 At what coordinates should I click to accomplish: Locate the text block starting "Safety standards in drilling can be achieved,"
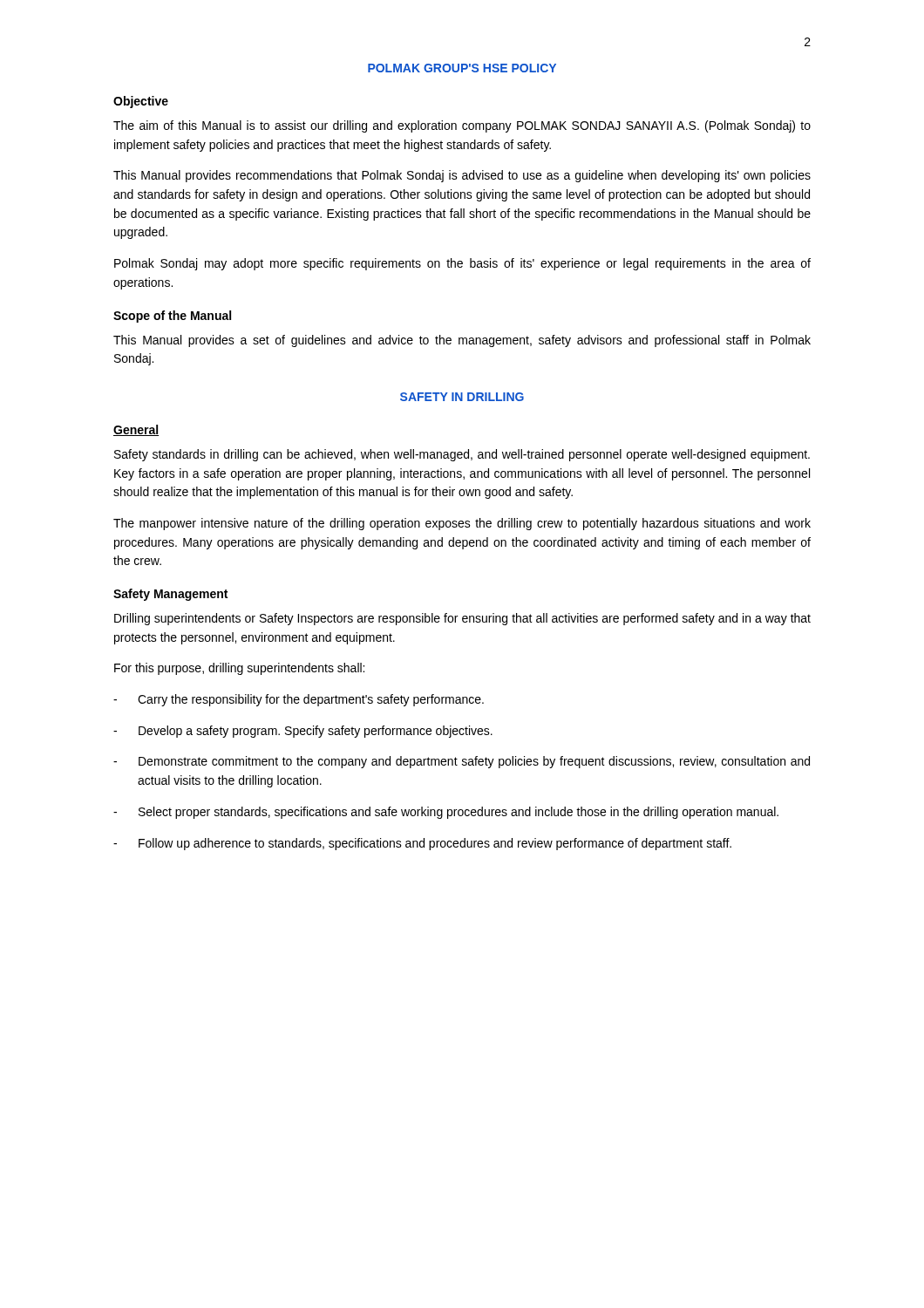(x=462, y=473)
